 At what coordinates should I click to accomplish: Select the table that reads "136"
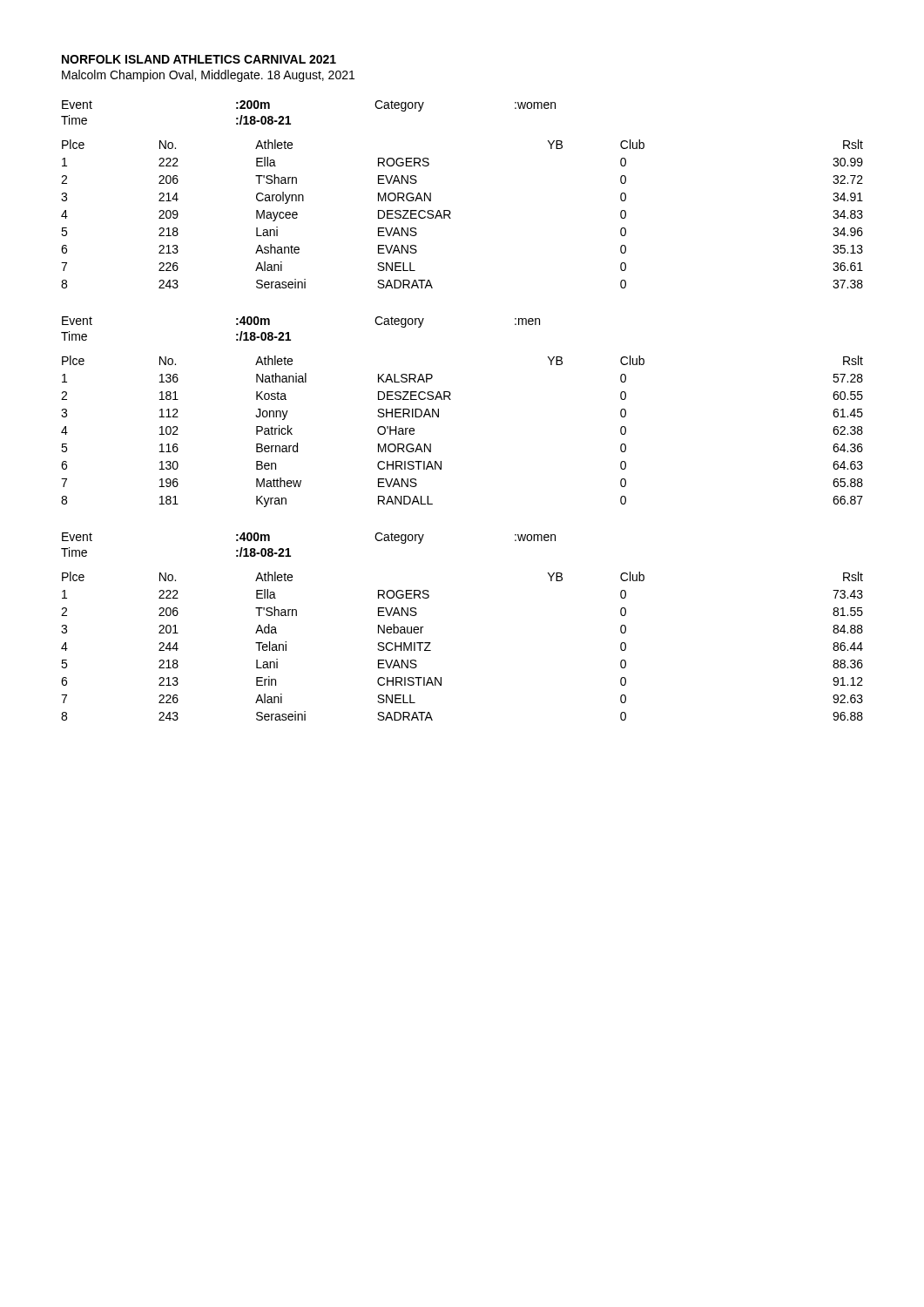point(462,430)
